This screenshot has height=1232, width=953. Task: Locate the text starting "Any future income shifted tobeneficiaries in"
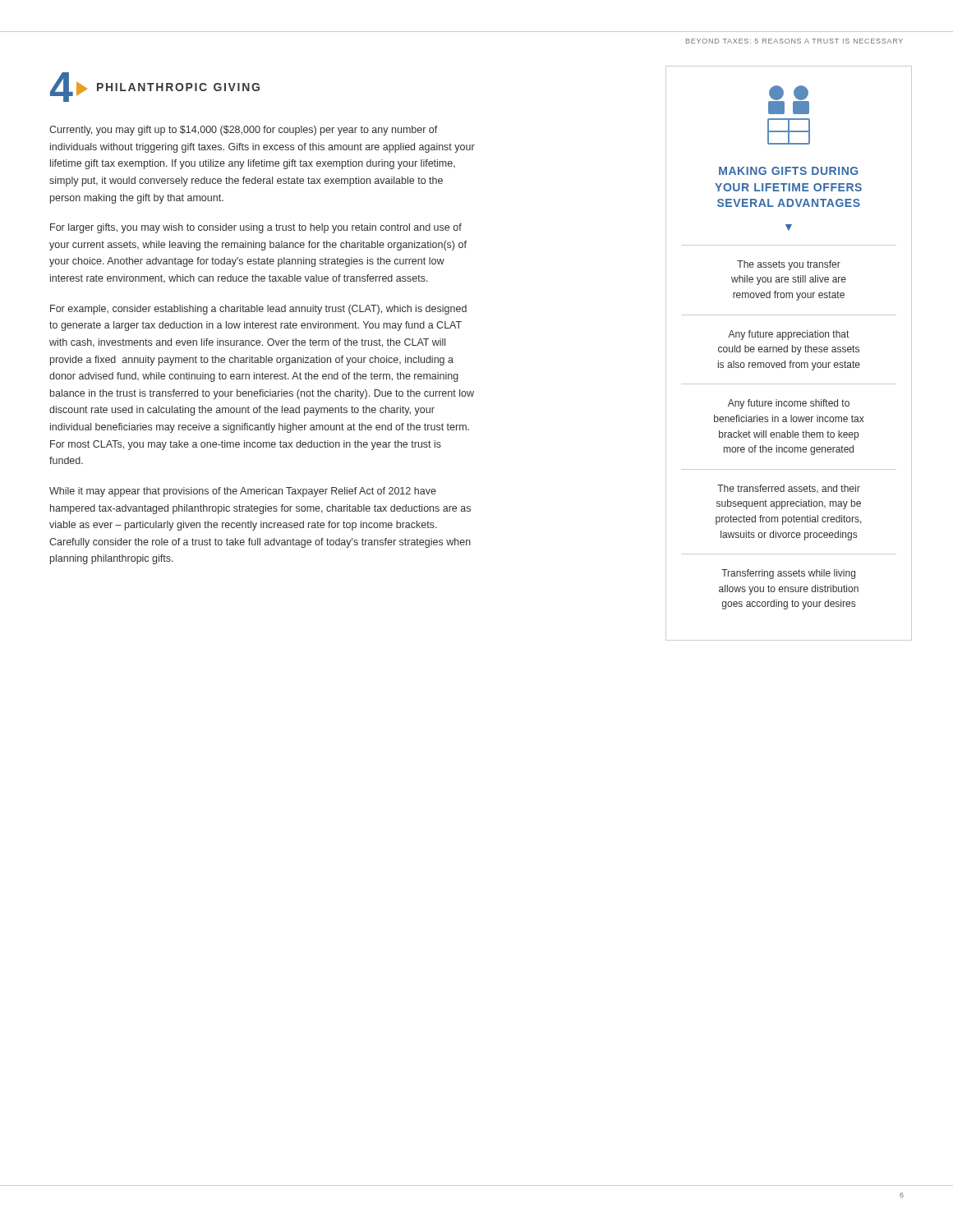click(789, 426)
